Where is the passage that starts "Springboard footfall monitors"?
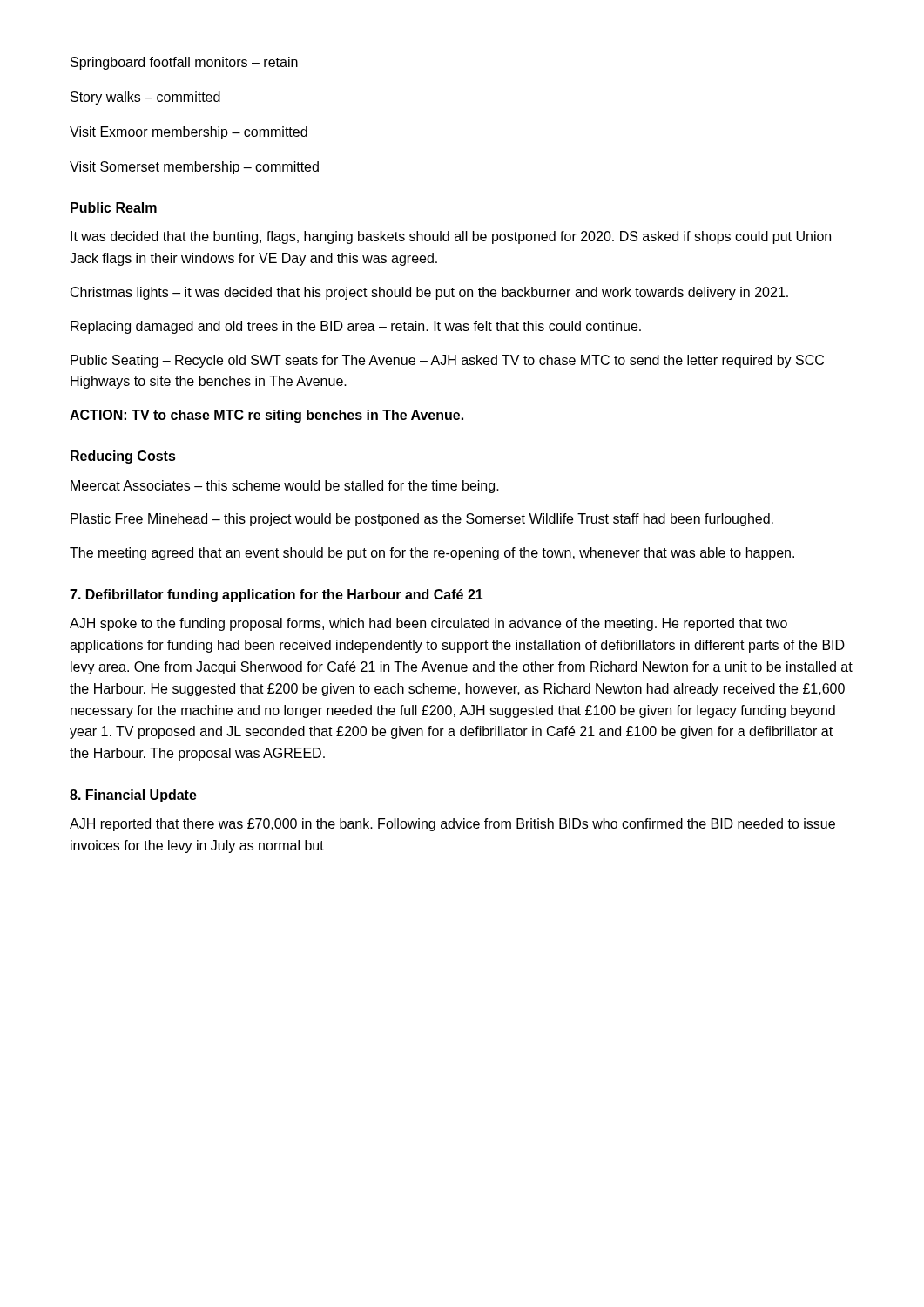Screen dimensions: 1307x924 184,62
